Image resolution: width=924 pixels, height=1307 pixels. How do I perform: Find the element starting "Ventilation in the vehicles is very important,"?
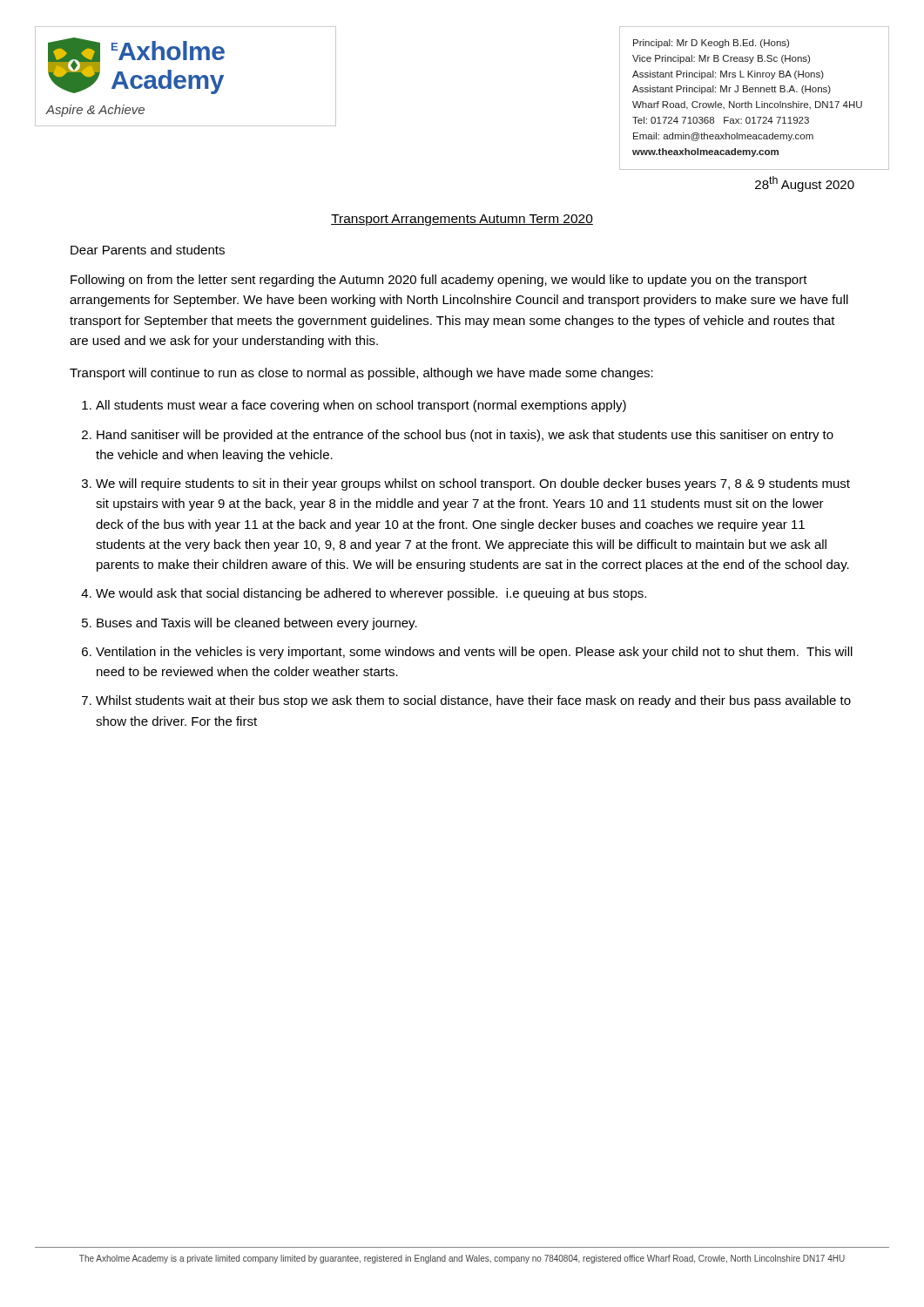(474, 661)
